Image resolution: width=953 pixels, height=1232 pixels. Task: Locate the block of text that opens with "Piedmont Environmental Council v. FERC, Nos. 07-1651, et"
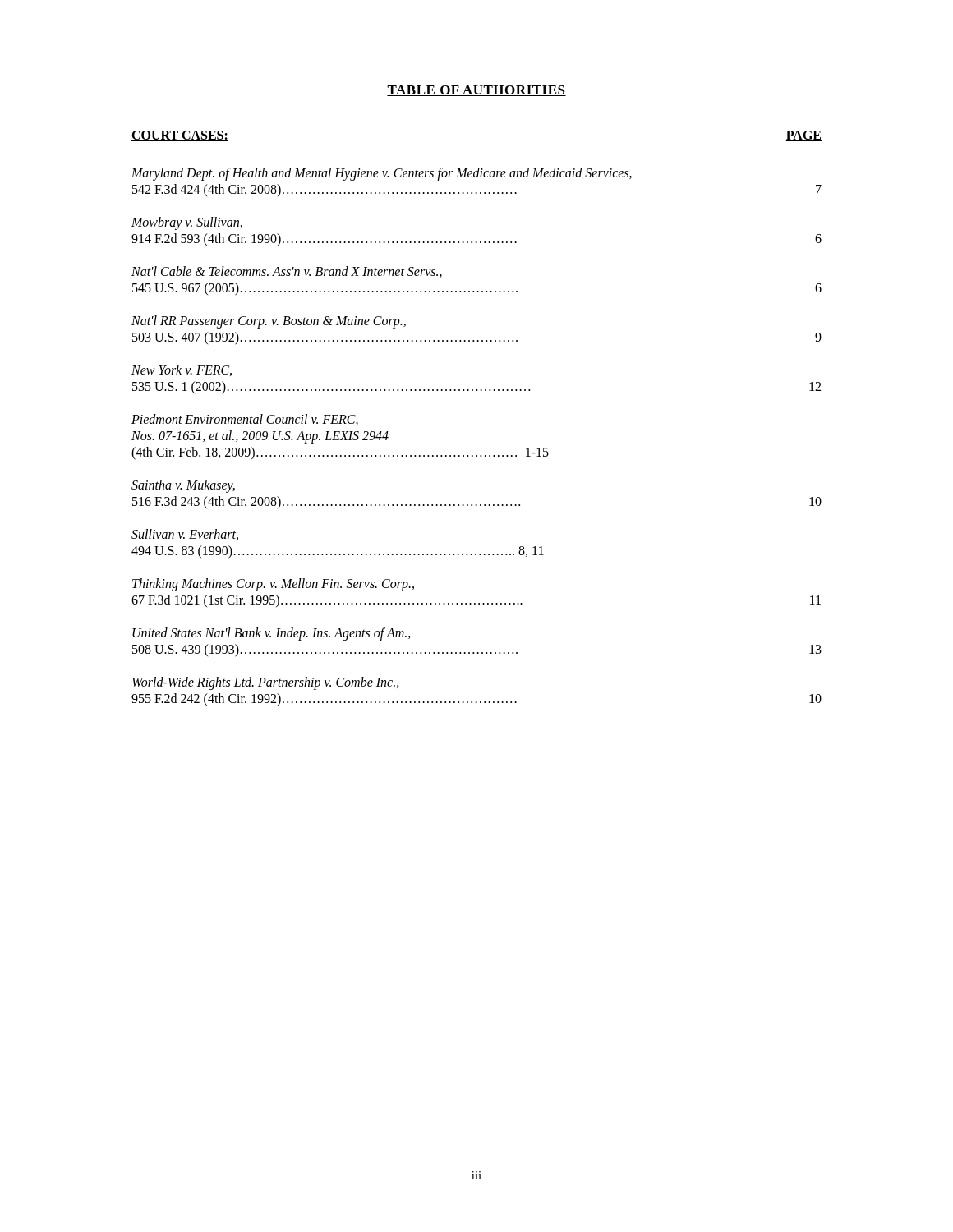(245, 420)
